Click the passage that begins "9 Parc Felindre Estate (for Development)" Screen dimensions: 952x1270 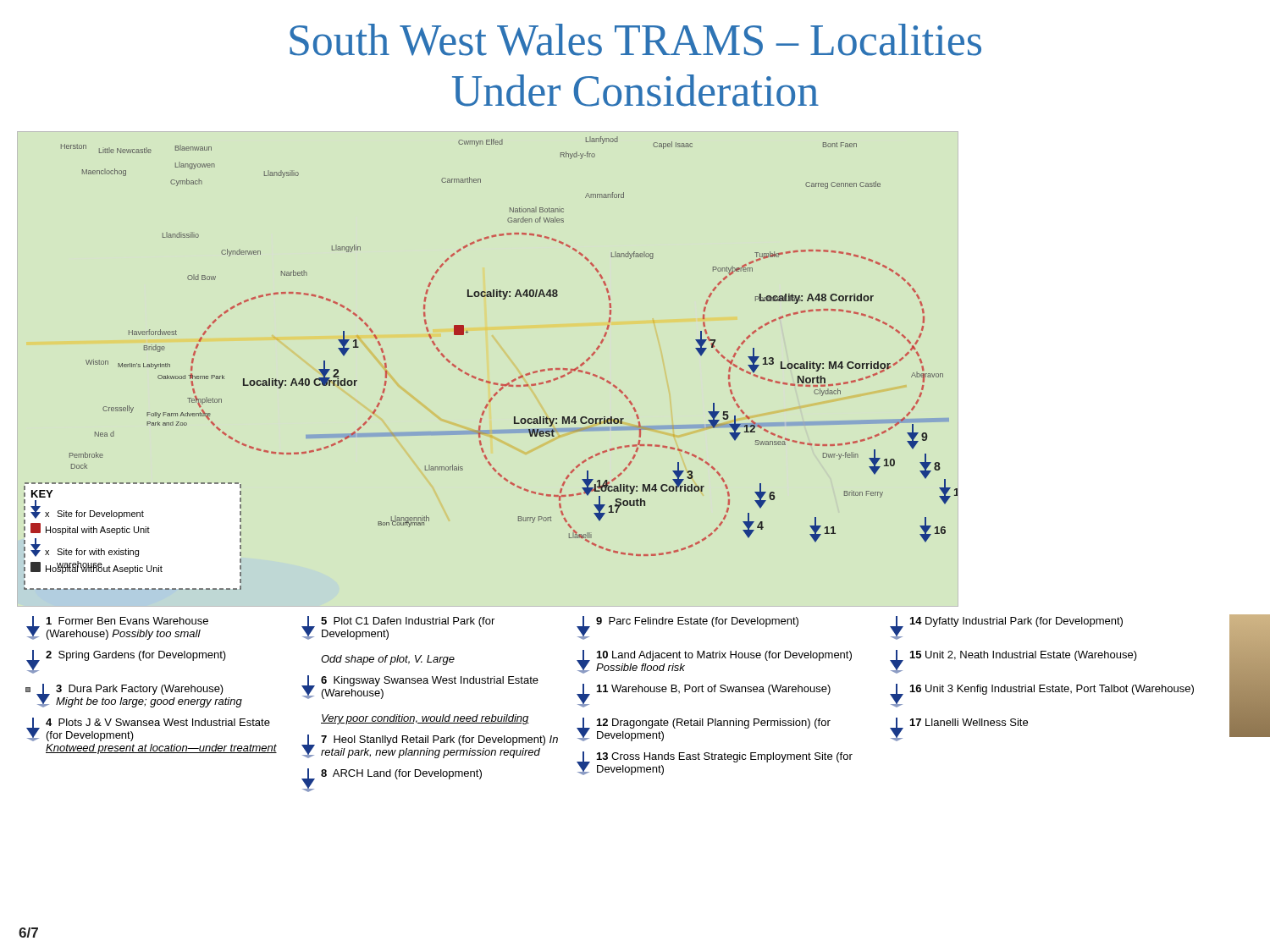coord(724,695)
